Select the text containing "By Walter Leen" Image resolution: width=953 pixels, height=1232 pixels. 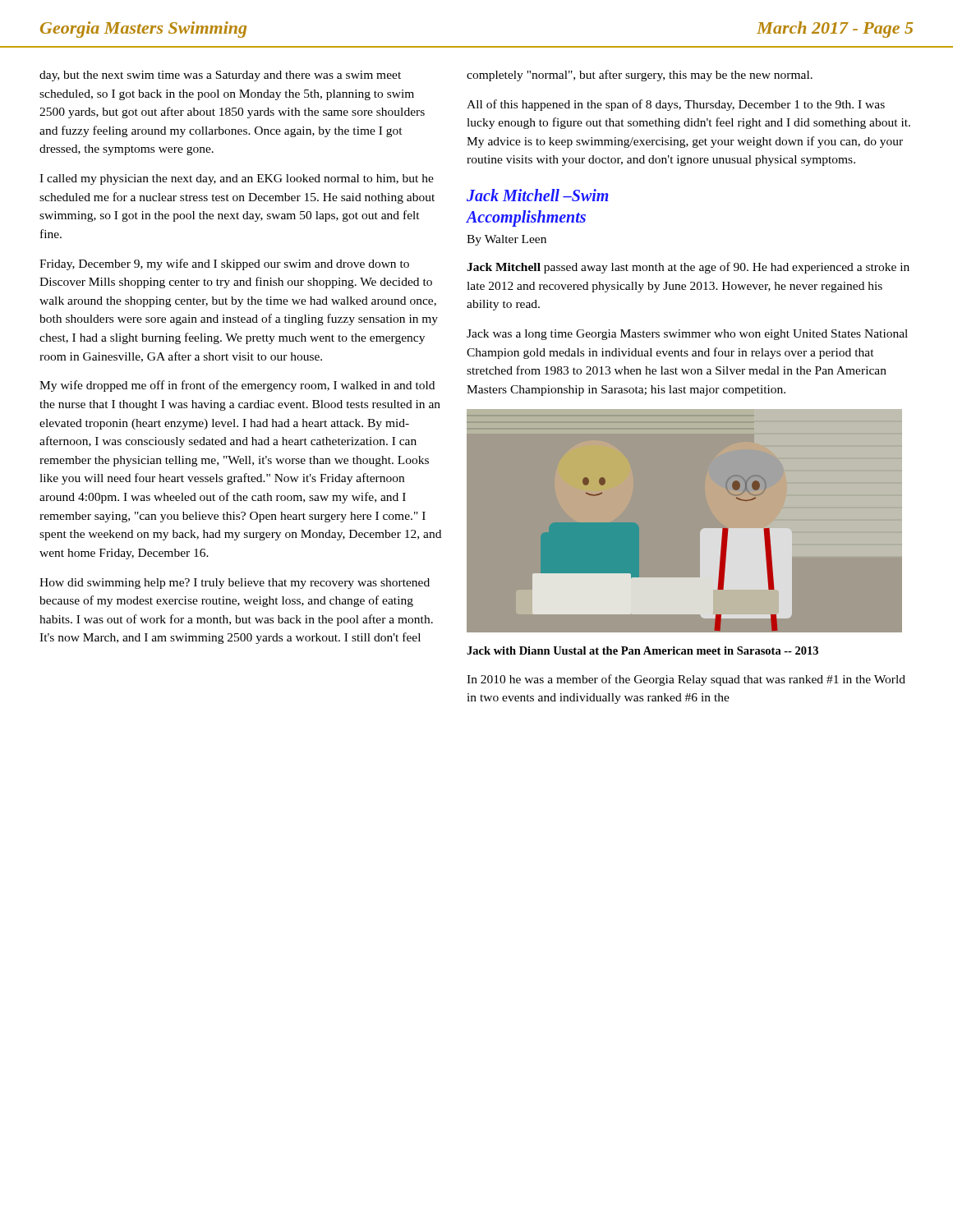click(x=506, y=240)
